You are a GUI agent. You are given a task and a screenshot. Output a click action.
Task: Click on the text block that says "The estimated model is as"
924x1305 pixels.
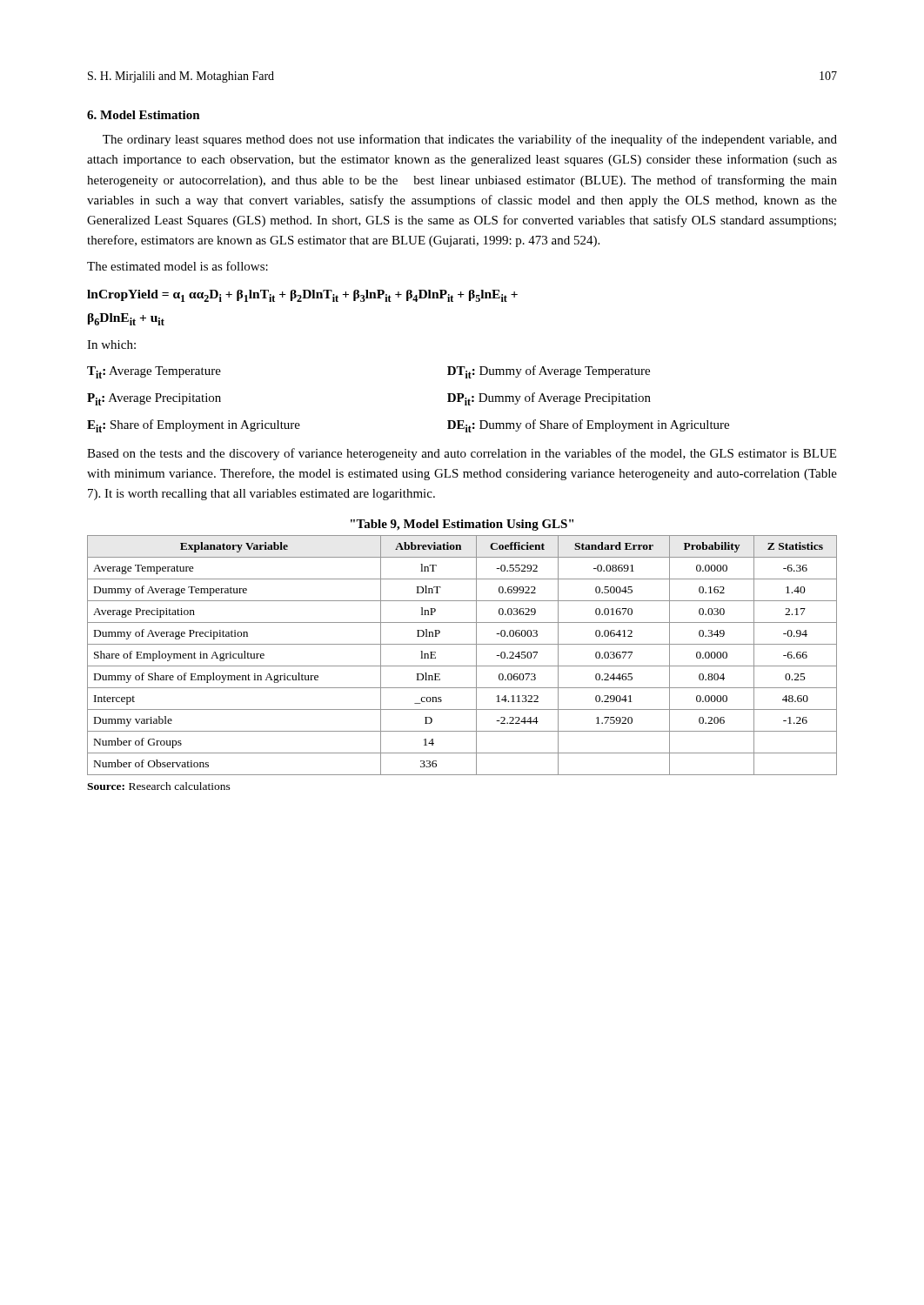point(178,266)
